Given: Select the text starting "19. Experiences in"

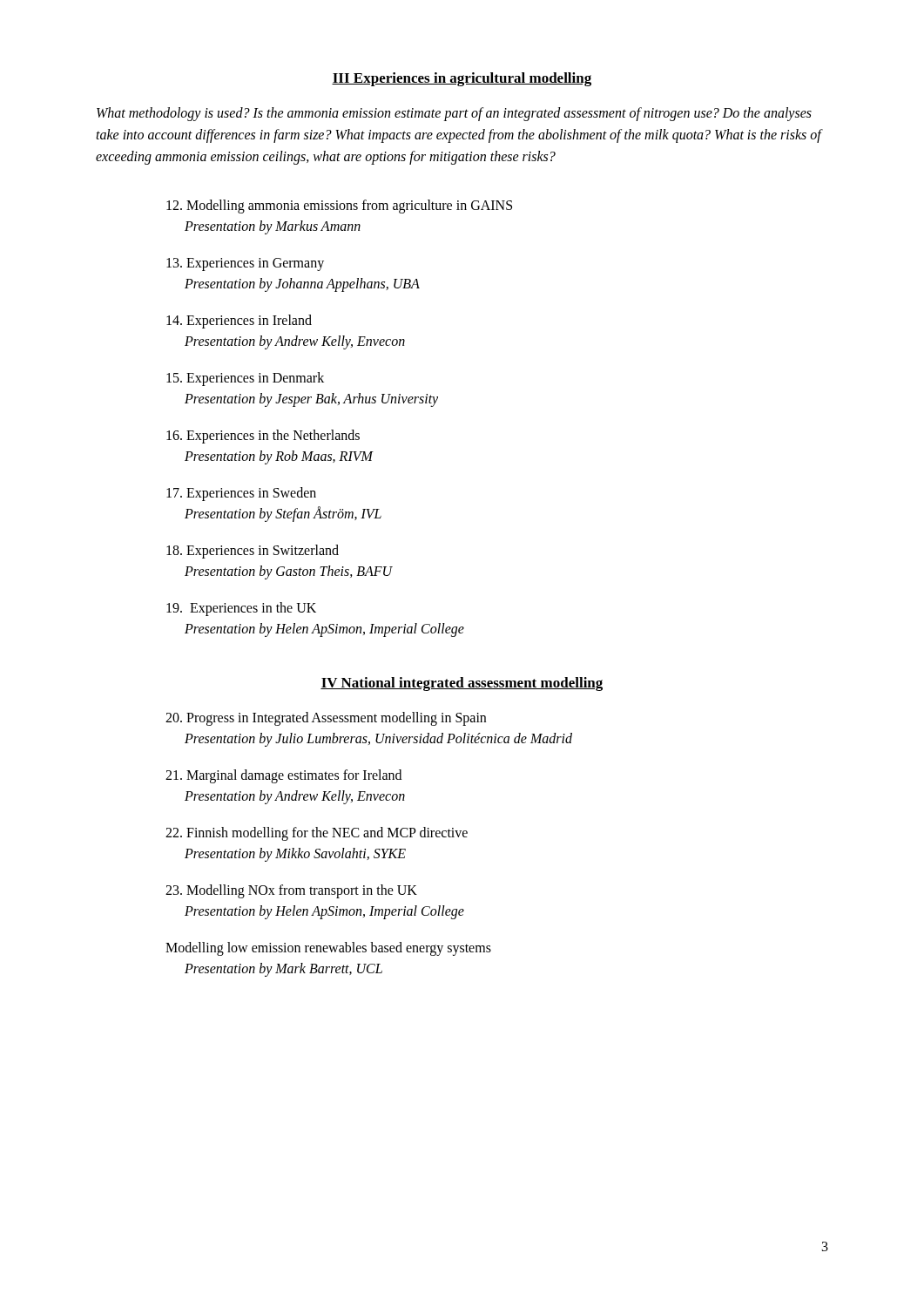Looking at the screenshot, I should tap(241, 609).
